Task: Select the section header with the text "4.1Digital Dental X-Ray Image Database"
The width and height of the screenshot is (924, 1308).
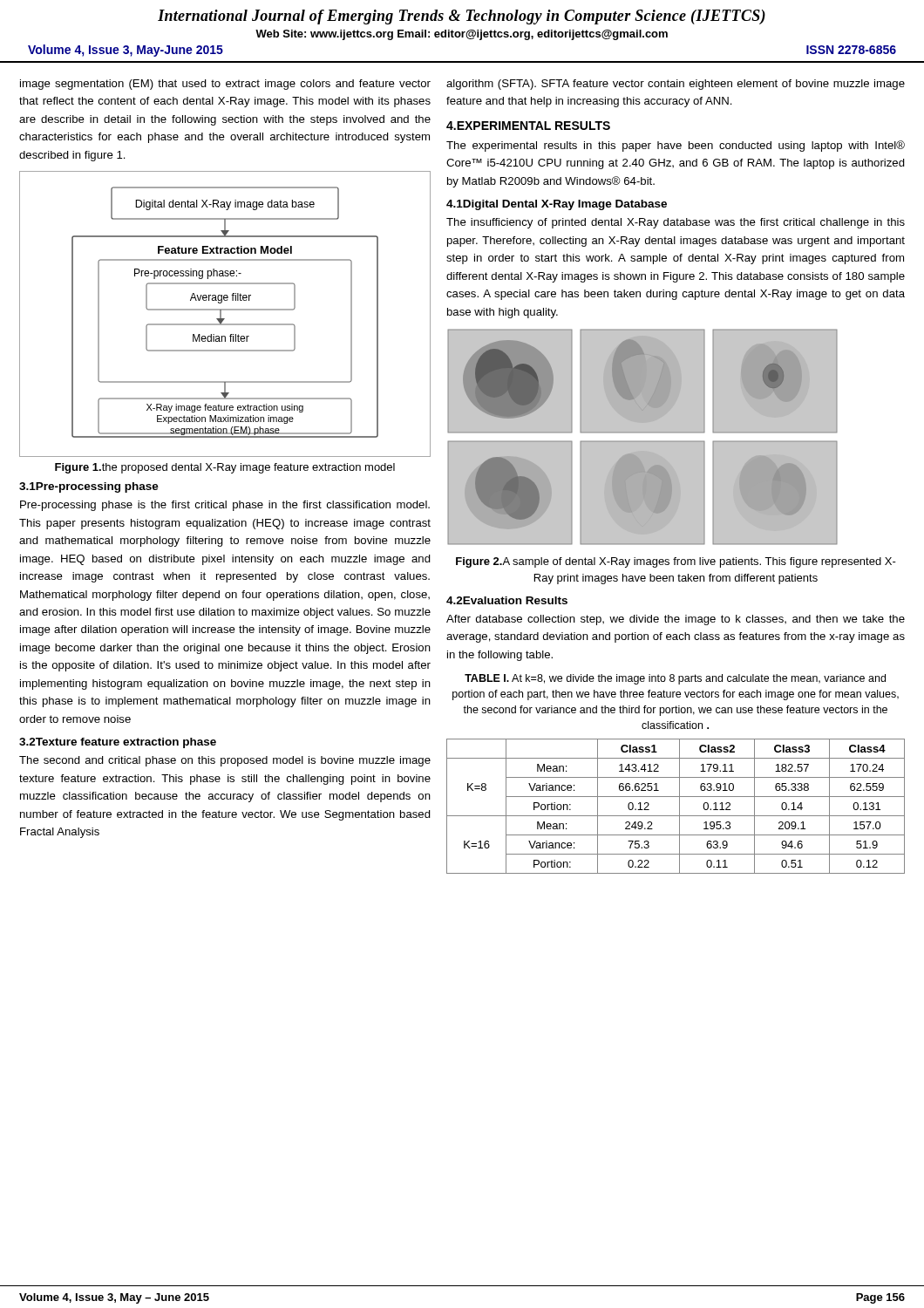Action: tap(557, 204)
